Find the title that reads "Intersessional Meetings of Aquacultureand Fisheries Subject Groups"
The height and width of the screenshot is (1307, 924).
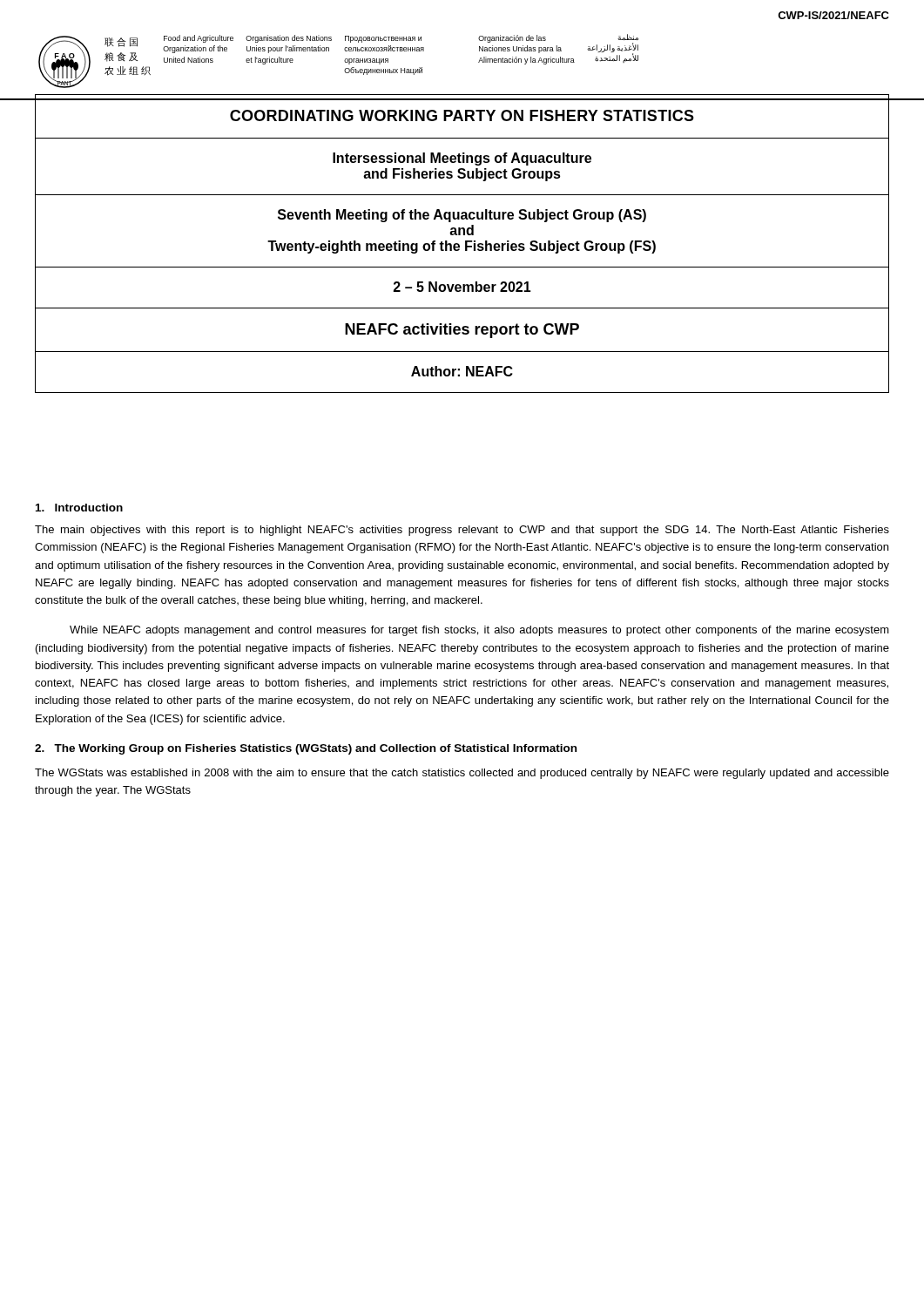(462, 166)
